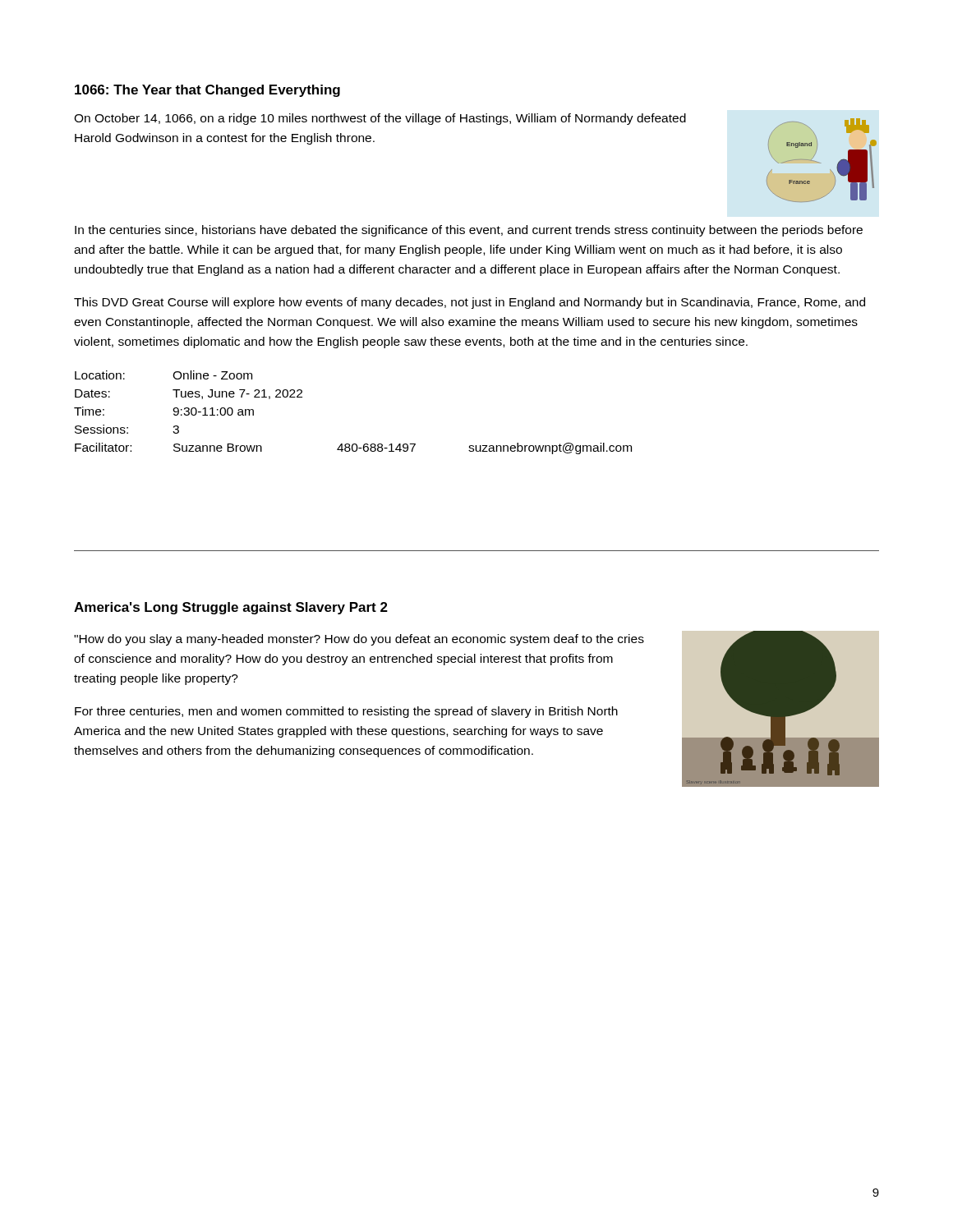Screen dimensions: 1232x953
Task: Click on the text block containing "On October 14, 1066, on a ridge 10"
Action: pos(380,128)
